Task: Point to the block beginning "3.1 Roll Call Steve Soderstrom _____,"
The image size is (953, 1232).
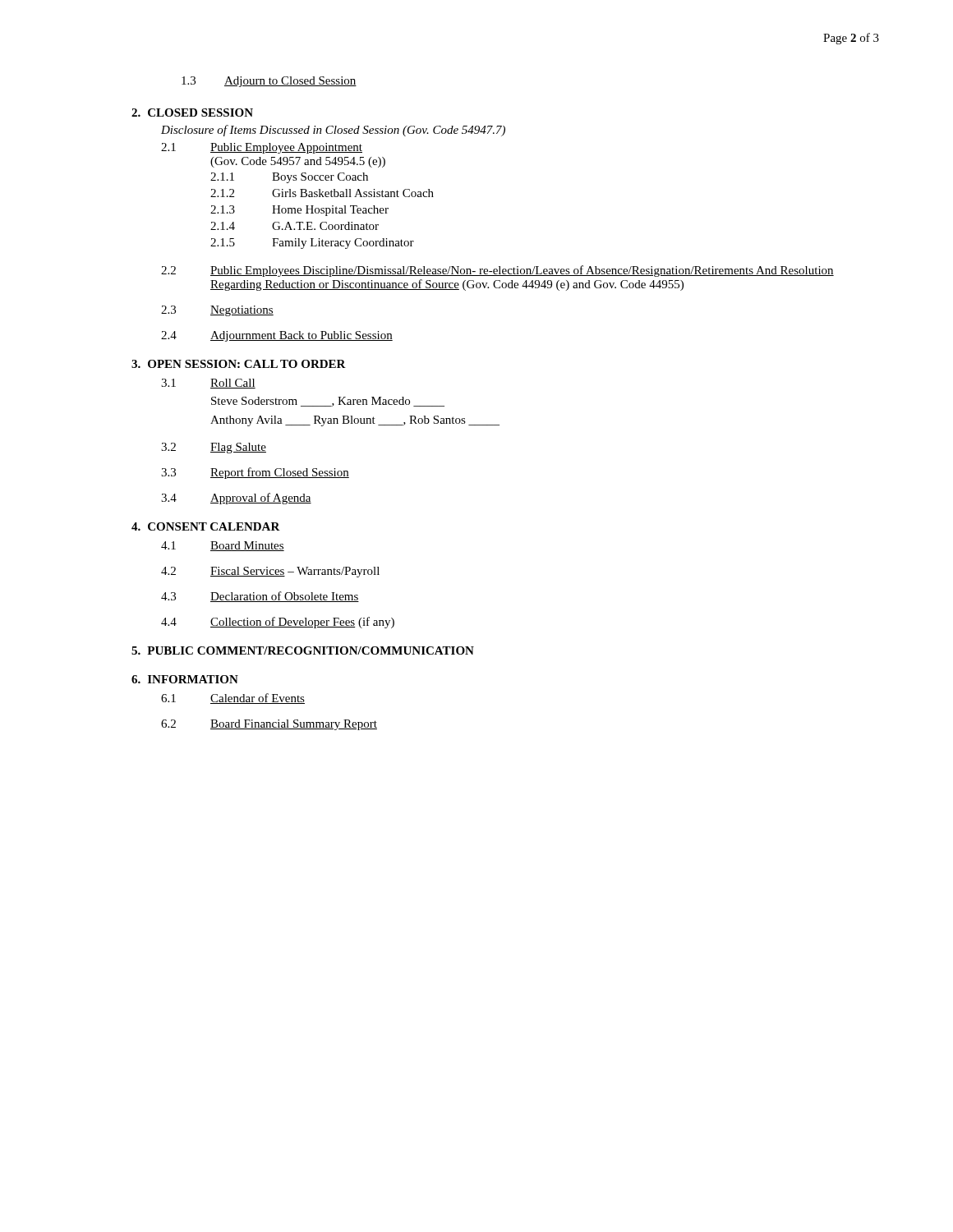Action: (x=208, y=384)
